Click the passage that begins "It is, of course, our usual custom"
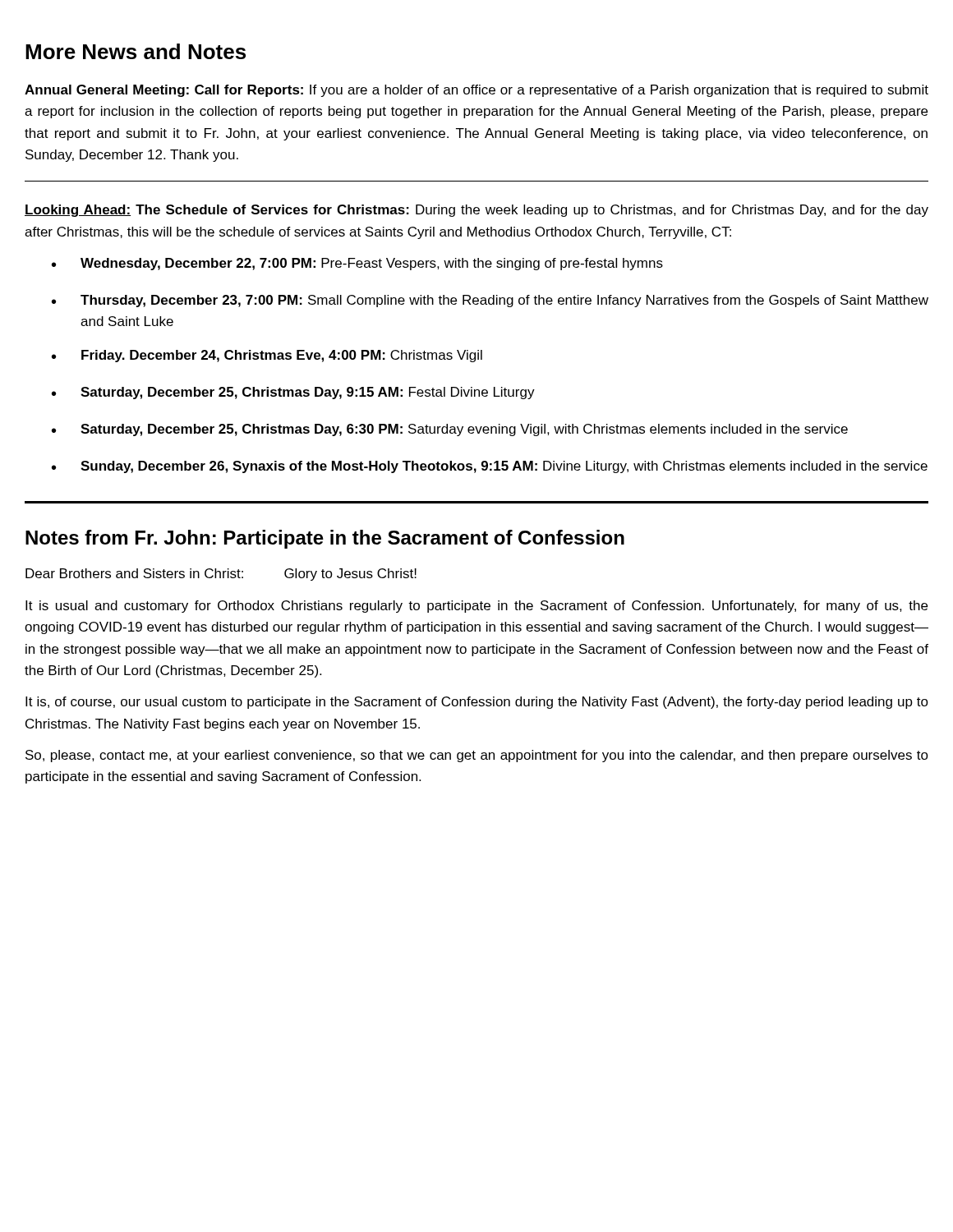Viewport: 953px width, 1232px height. click(x=476, y=713)
